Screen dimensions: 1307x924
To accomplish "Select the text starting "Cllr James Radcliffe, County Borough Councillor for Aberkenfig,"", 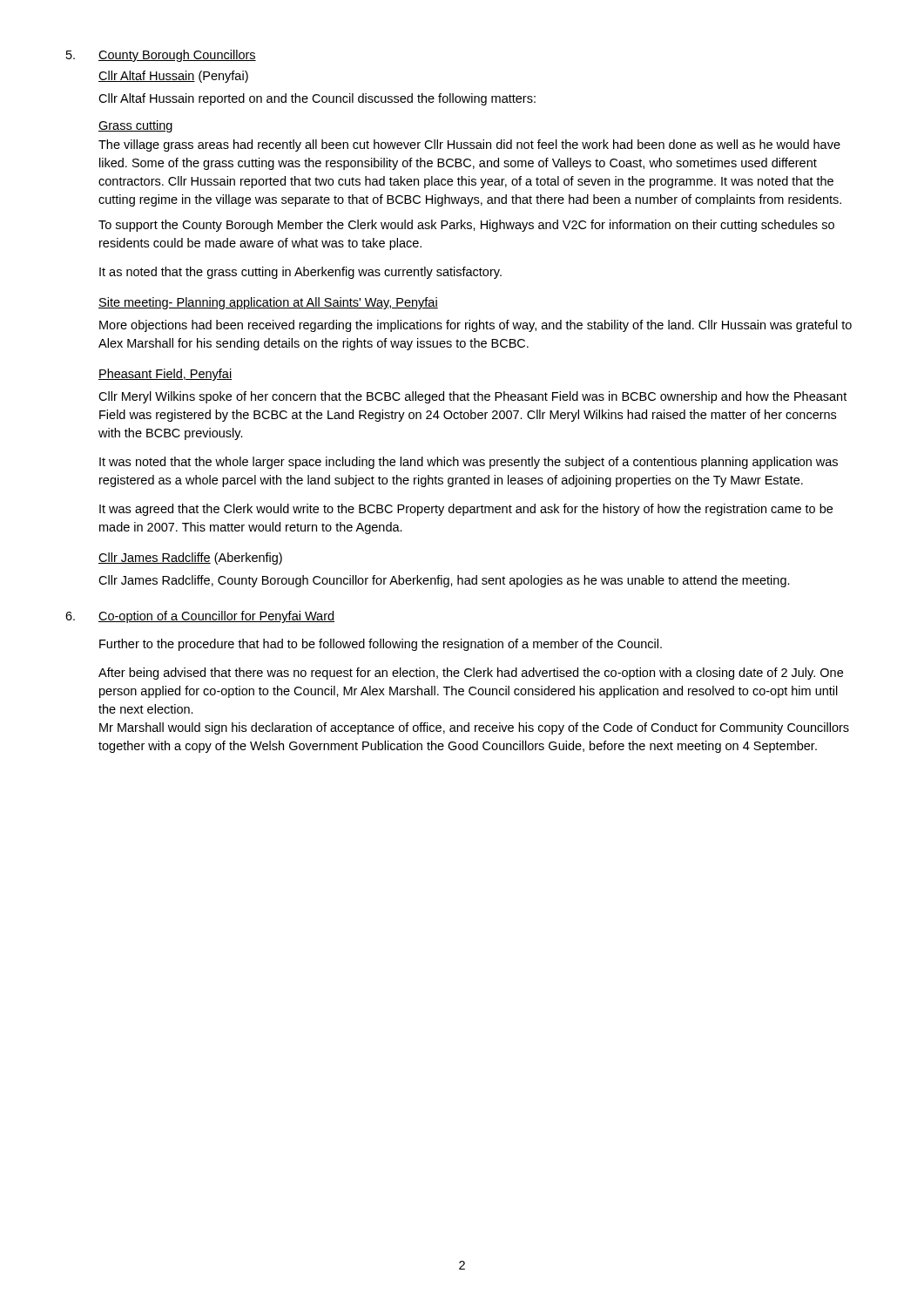I will [x=444, y=581].
